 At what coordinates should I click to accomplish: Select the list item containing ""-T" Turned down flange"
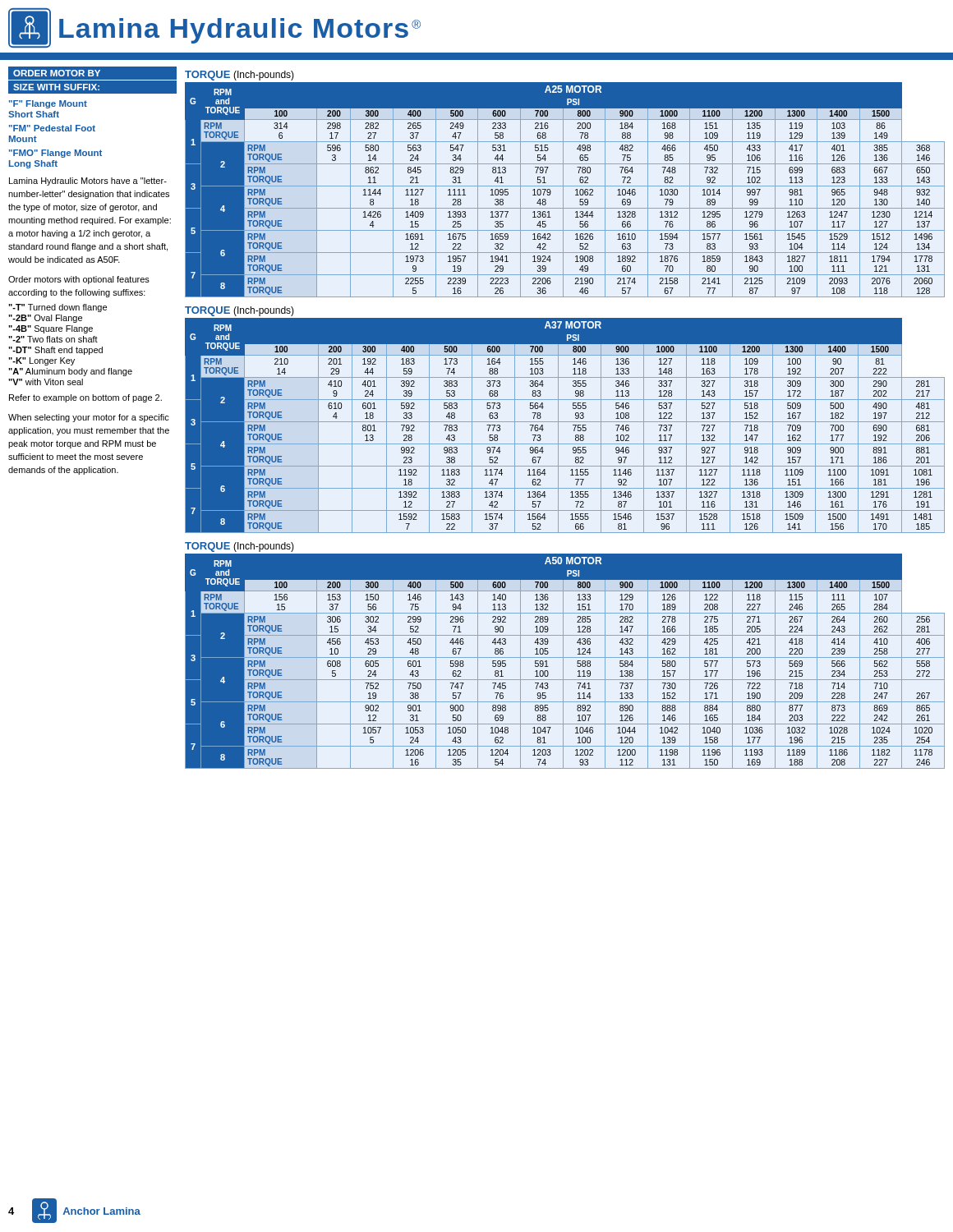pos(58,308)
